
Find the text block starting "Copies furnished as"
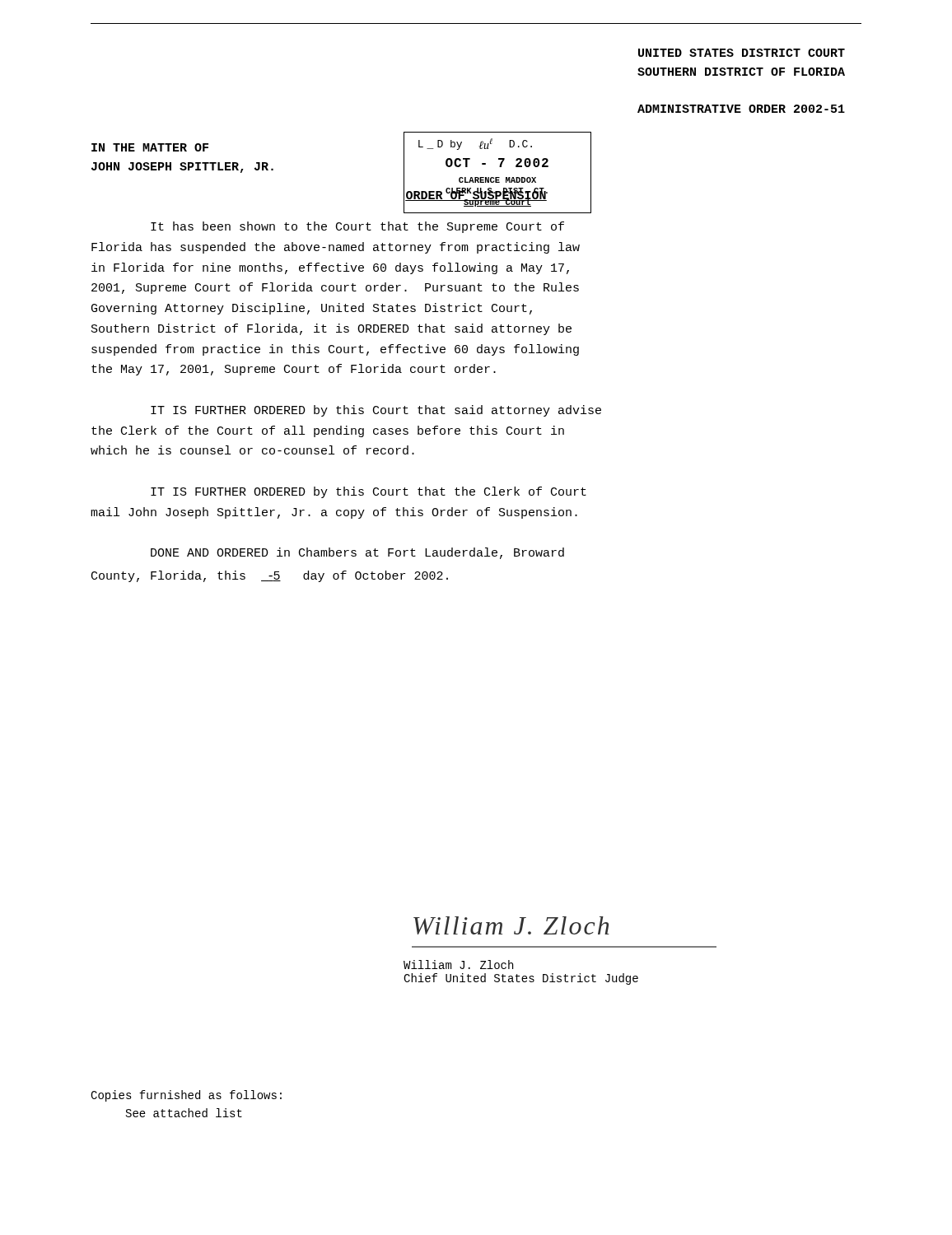click(x=187, y=1105)
